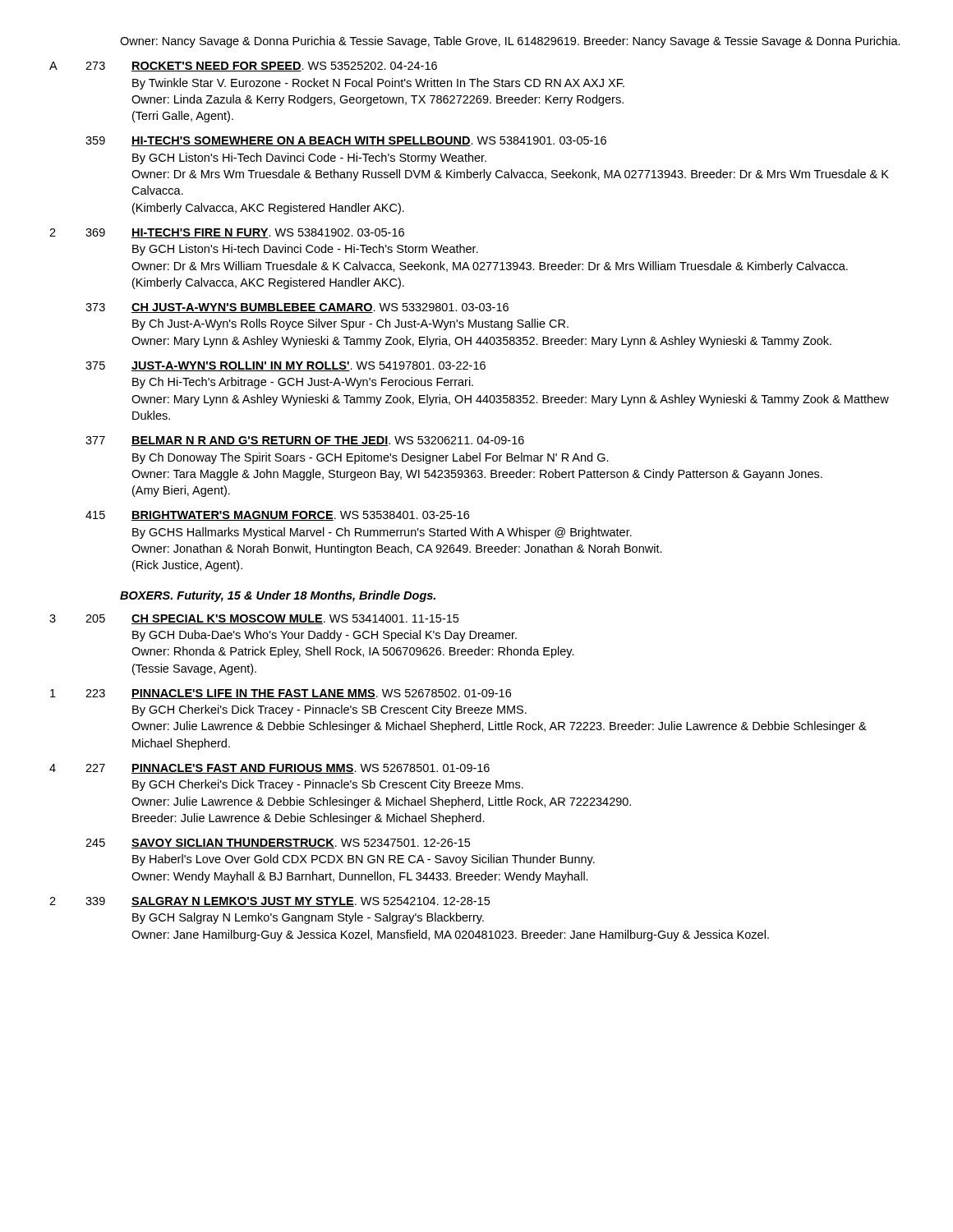Point to the text starting "373 CH JUST-A-WYN'S BUMBLEBEE CAMARO."
953x1232 pixels.
476,324
